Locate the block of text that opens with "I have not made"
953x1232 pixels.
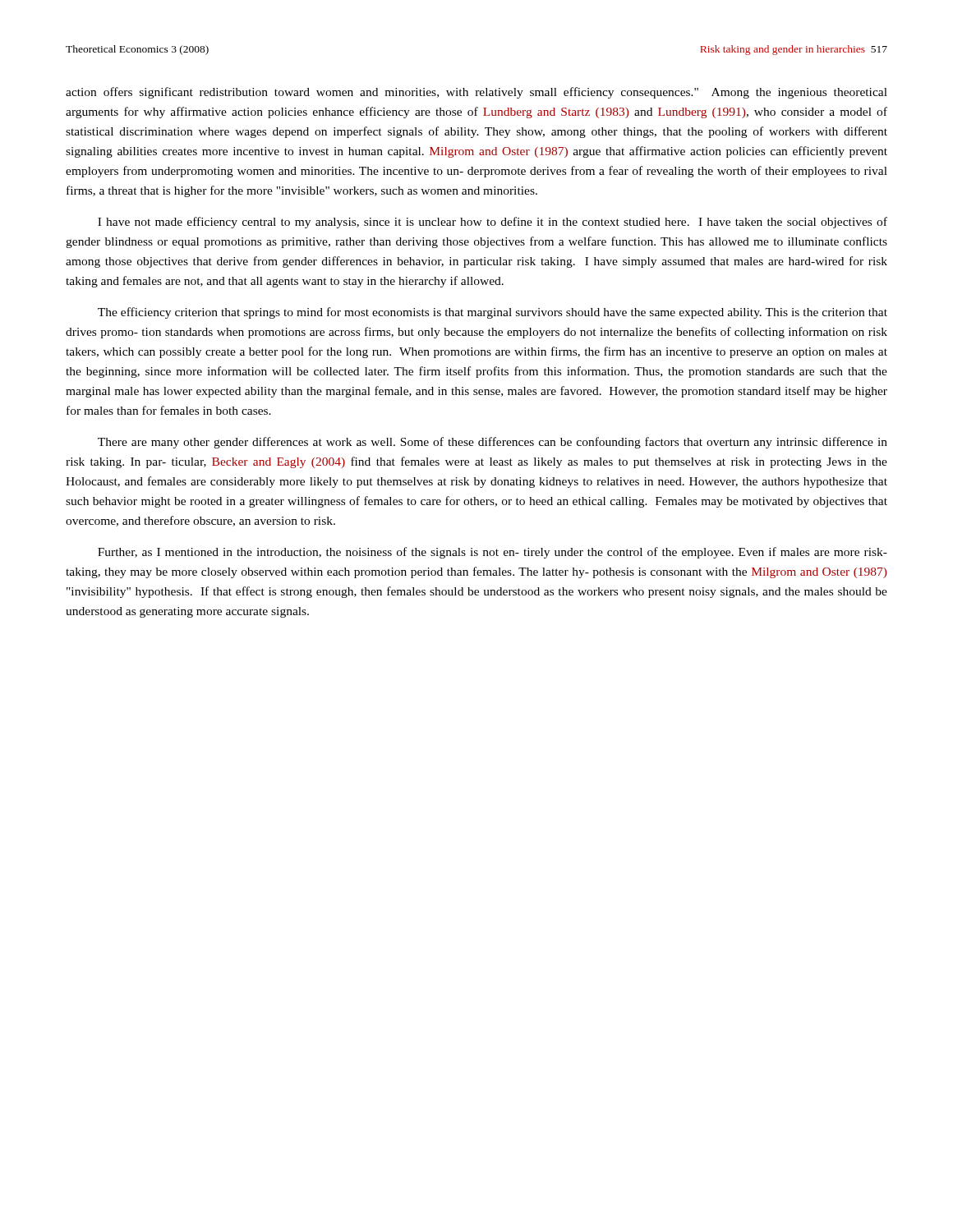tap(476, 251)
